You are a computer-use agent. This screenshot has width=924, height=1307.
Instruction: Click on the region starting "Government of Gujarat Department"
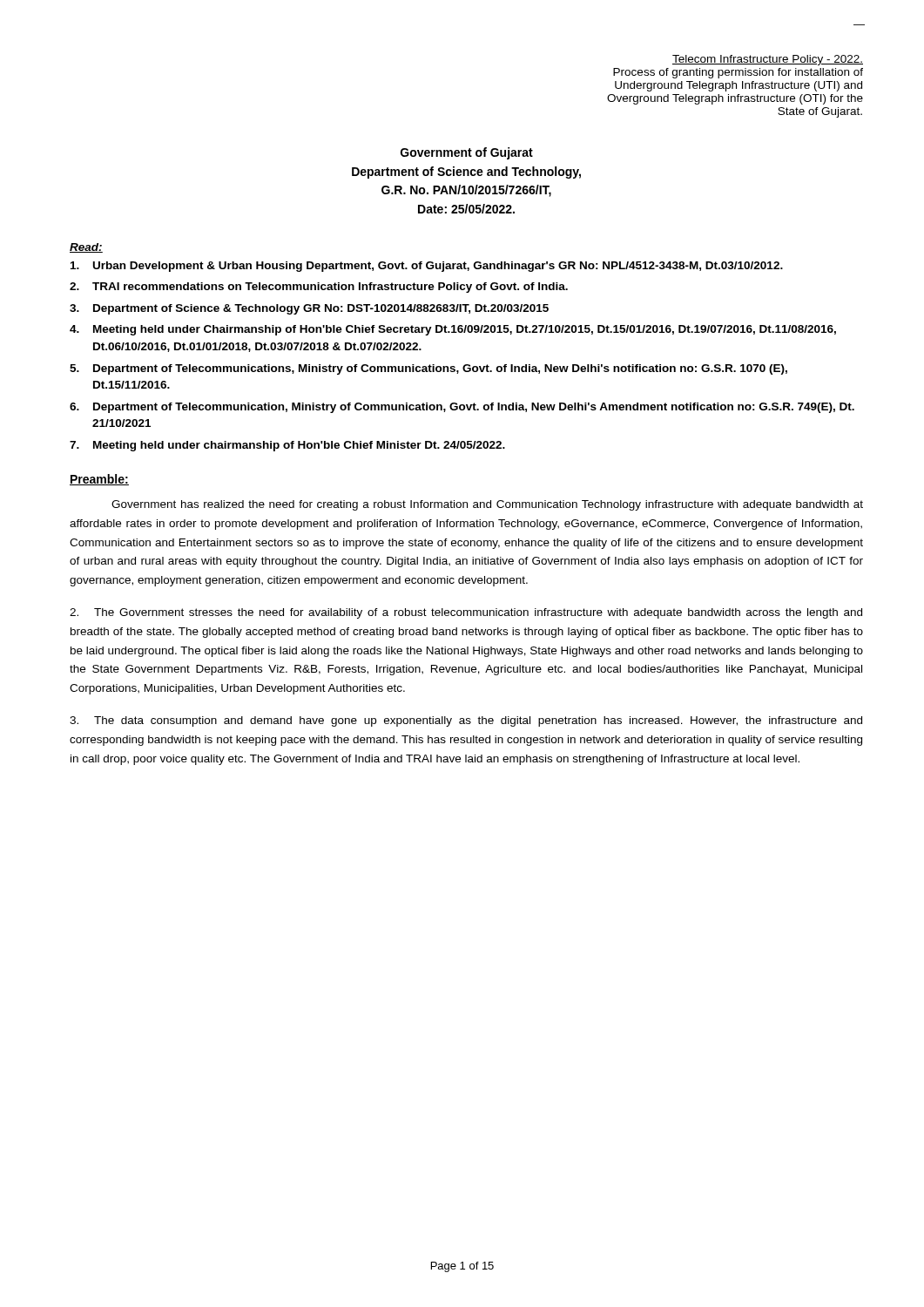[x=466, y=182]
